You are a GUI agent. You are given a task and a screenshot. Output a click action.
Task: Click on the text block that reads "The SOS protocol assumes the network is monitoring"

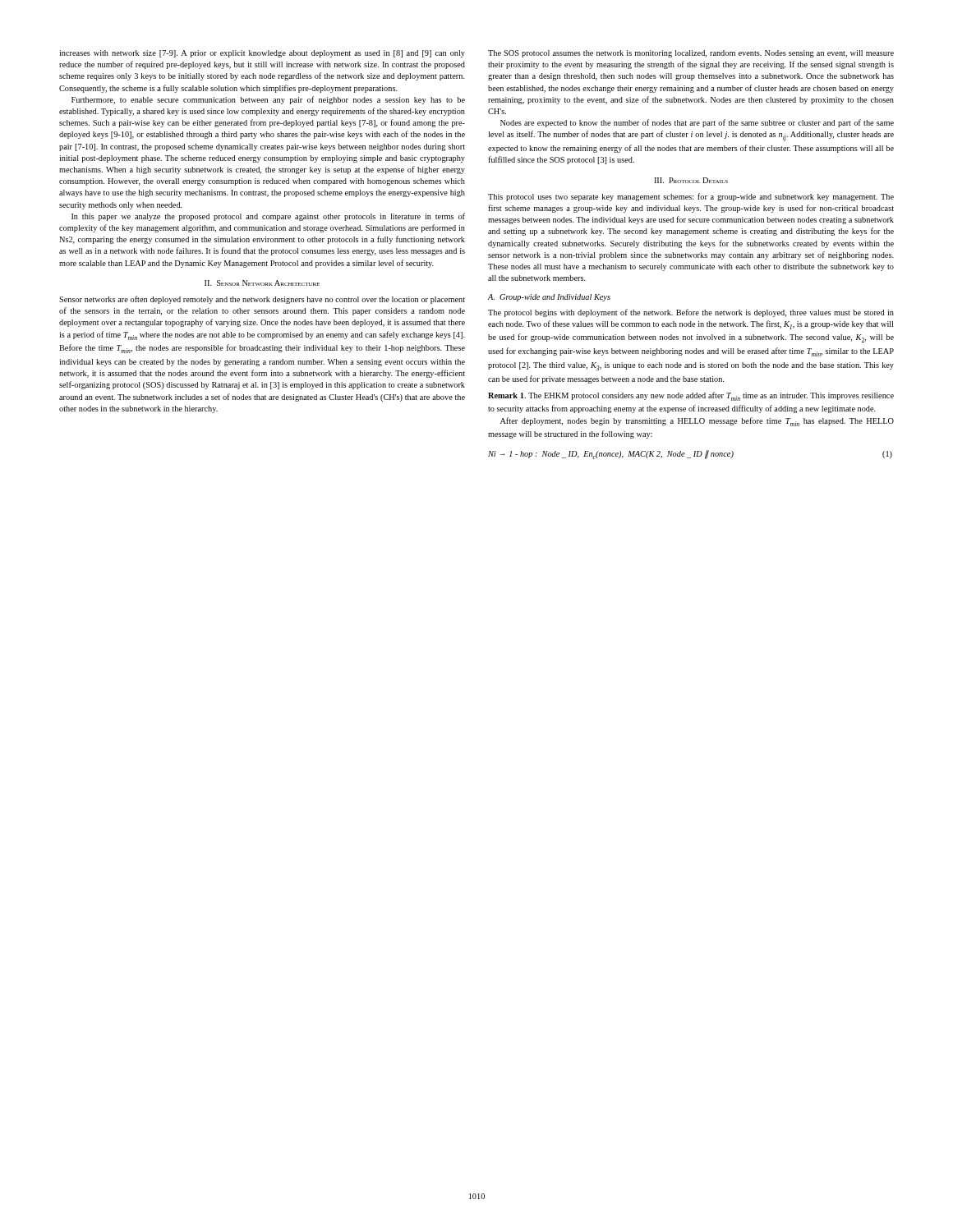tap(691, 83)
